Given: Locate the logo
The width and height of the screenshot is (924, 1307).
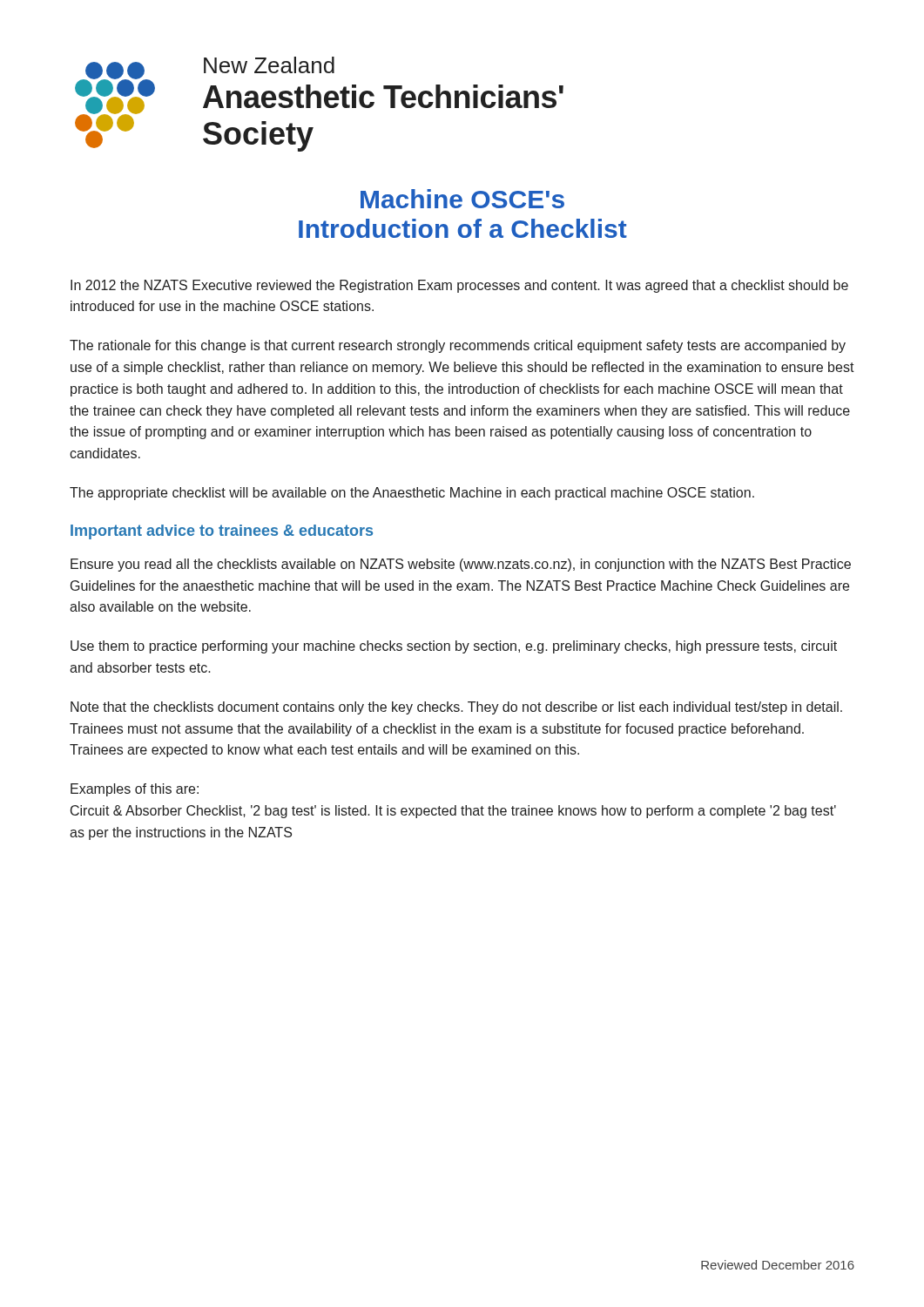Looking at the screenshot, I should click(x=462, y=103).
